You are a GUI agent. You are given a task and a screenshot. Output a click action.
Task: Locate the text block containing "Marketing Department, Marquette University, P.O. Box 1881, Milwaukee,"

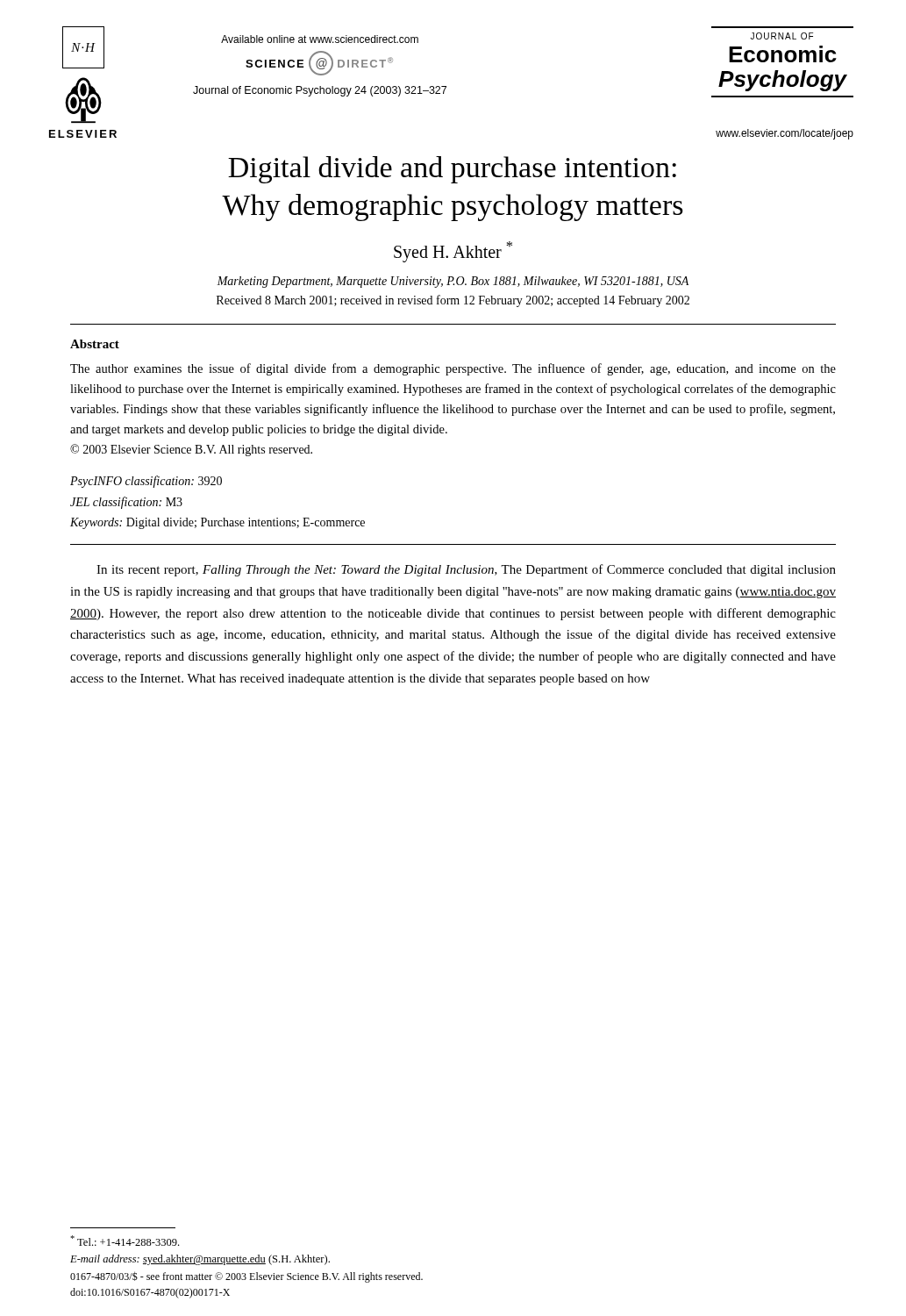tap(453, 281)
